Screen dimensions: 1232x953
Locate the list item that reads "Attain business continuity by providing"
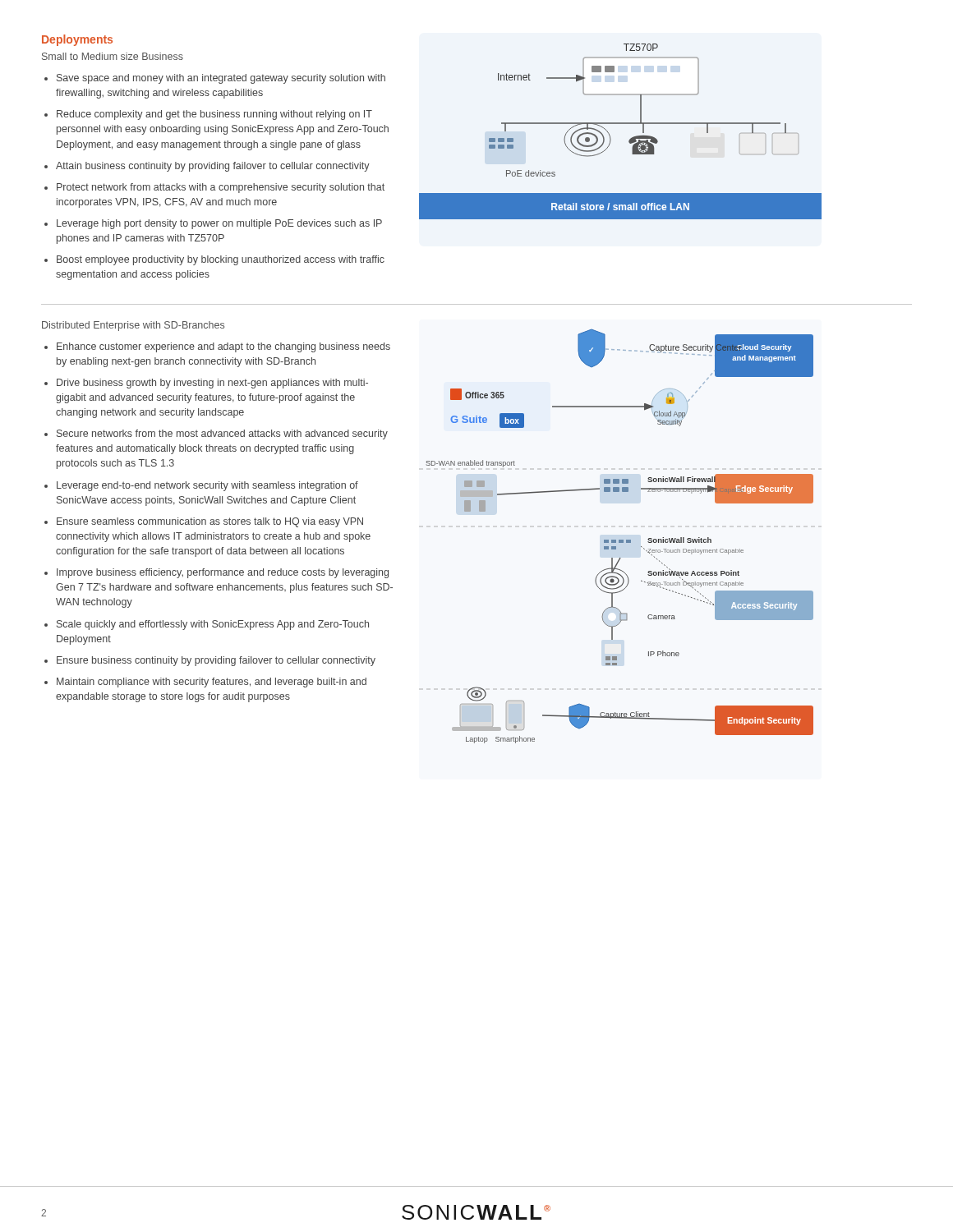(x=213, y=166)
